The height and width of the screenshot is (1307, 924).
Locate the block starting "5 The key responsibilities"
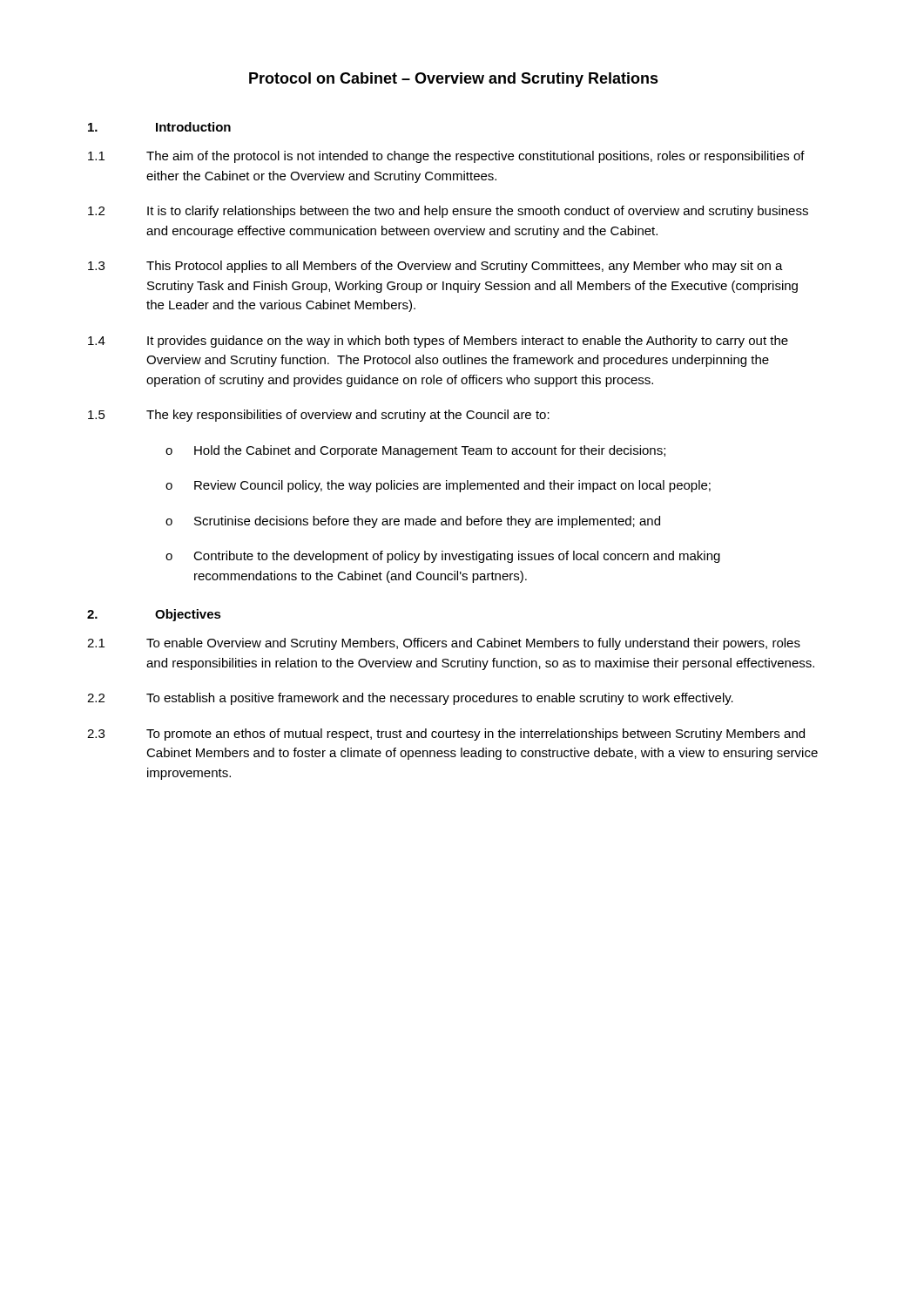(453, 415)
